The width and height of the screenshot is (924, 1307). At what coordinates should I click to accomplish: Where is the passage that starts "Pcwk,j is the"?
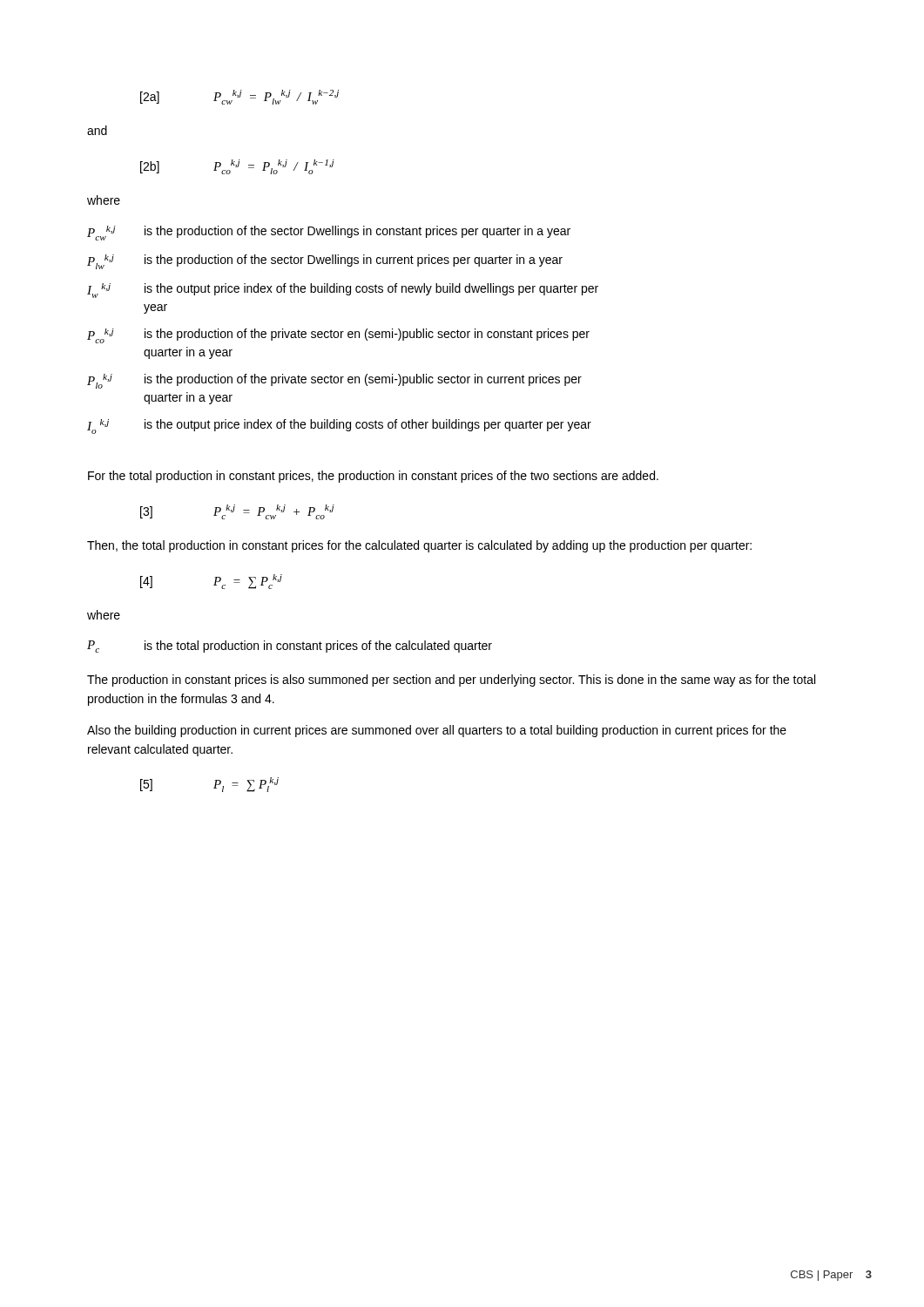(329, 233)
